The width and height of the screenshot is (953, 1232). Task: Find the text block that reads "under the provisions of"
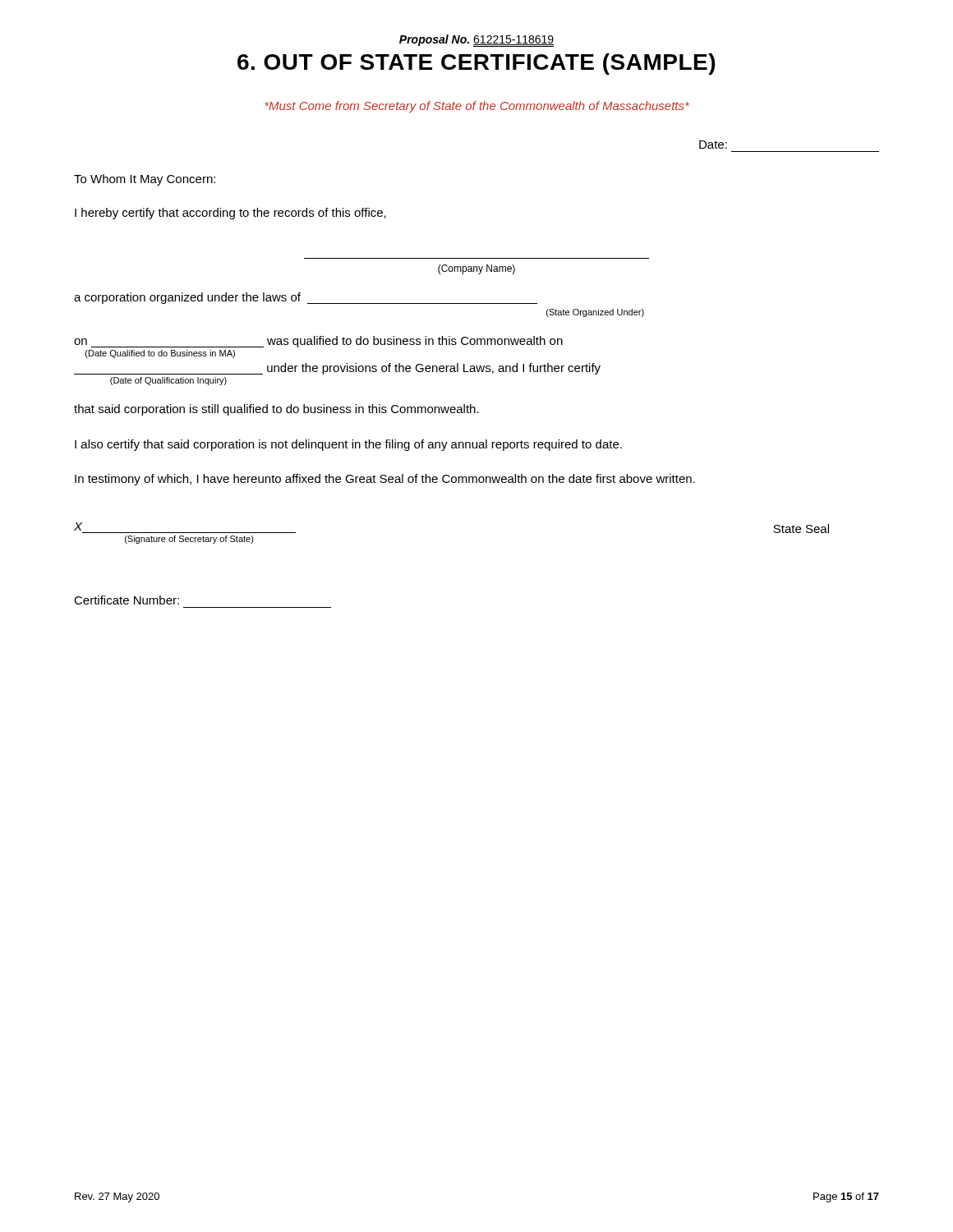[337, 372]
